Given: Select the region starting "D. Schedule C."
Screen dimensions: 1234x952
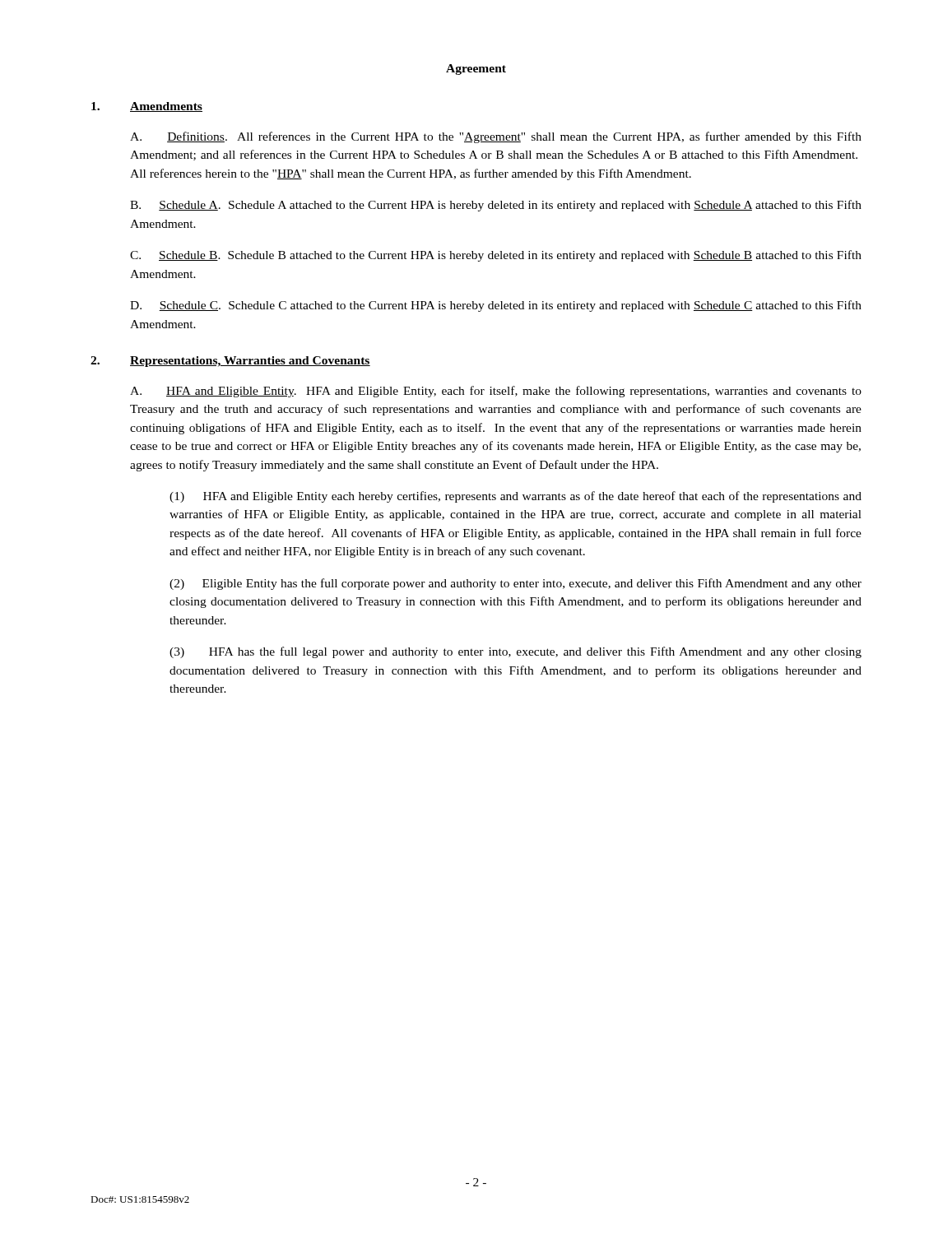Looking at the screenshot, I should pyautogui.click(x=496, y=314).
